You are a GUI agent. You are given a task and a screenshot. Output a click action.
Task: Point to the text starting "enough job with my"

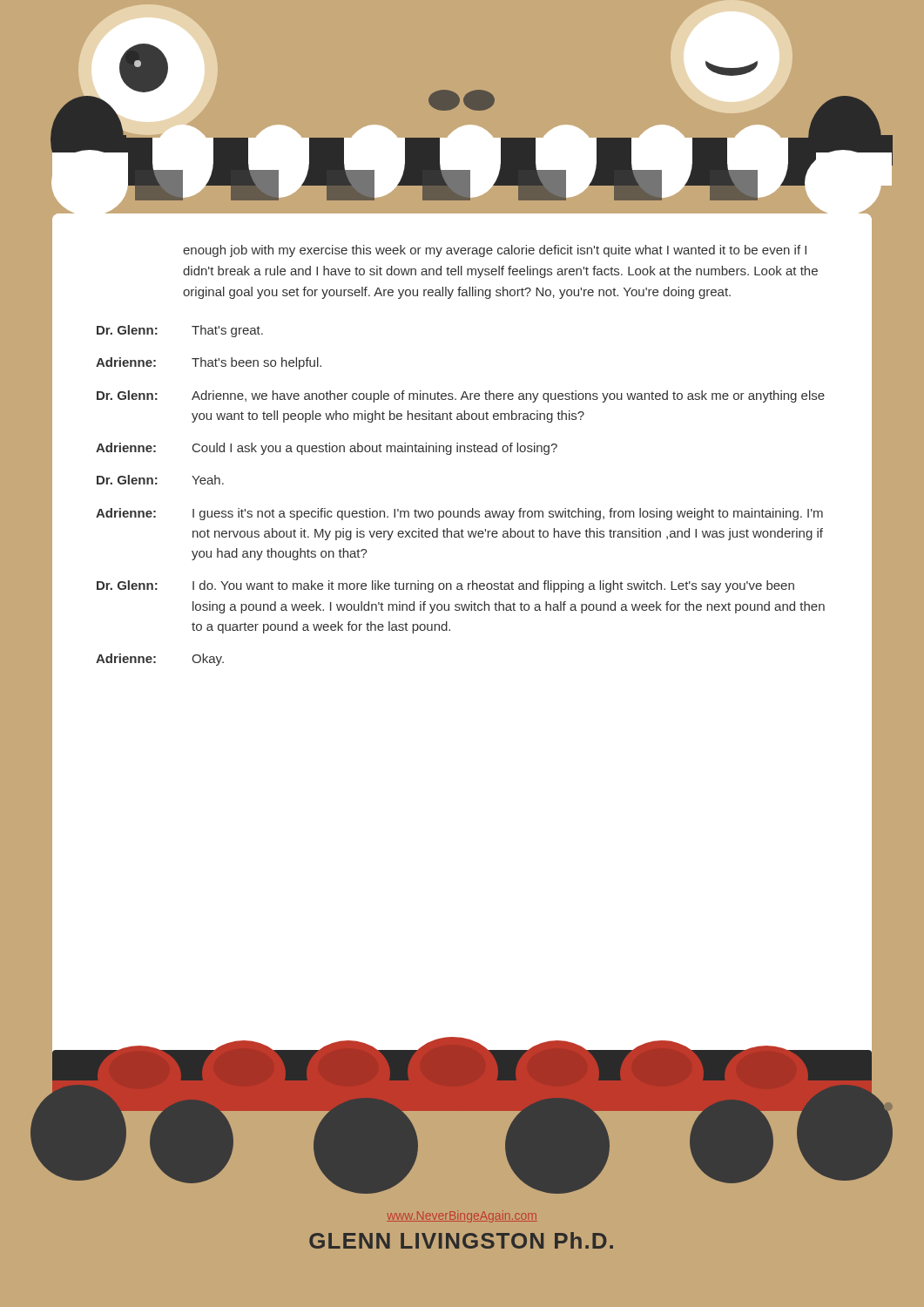pyautogui.click(x=501, y=271)
